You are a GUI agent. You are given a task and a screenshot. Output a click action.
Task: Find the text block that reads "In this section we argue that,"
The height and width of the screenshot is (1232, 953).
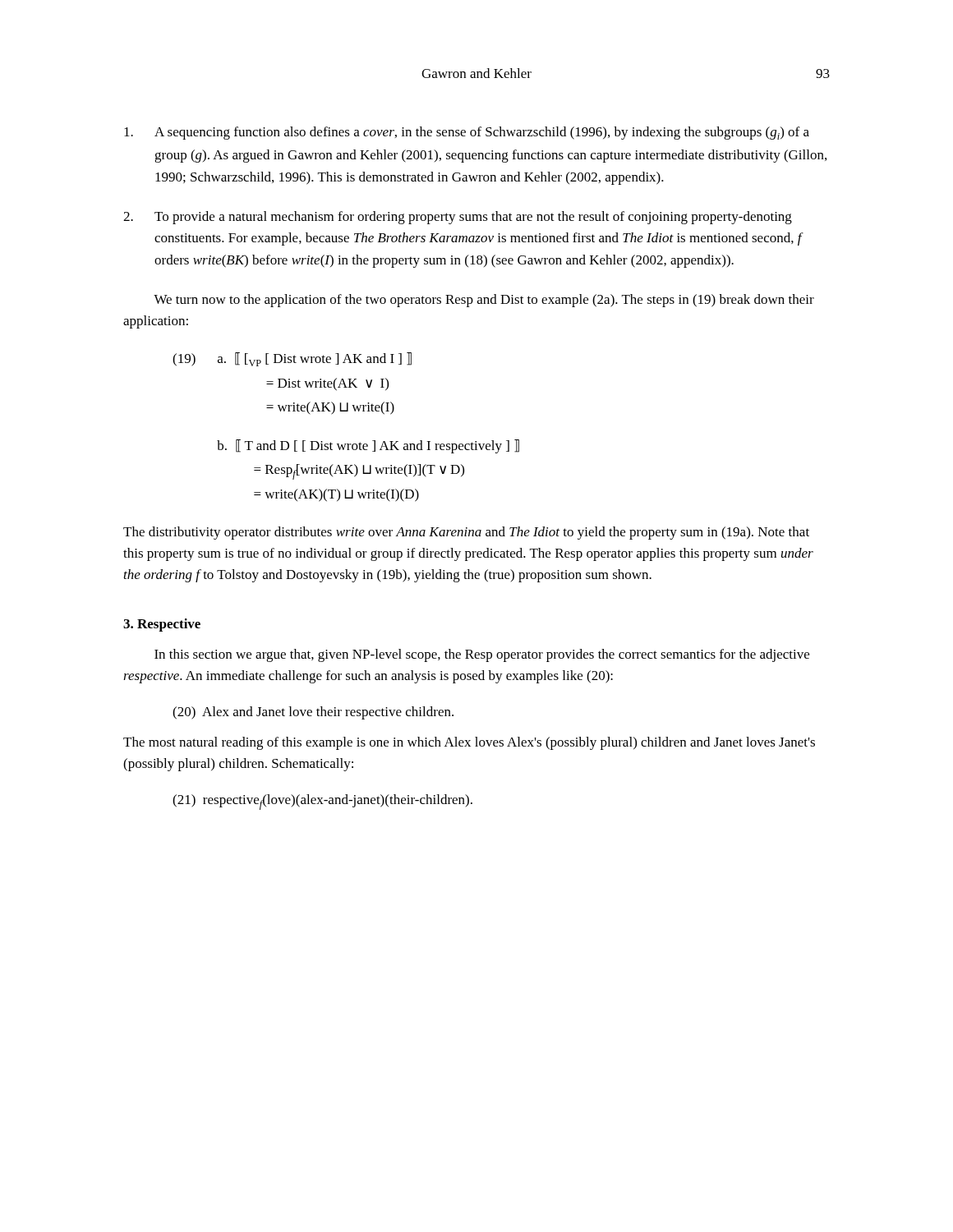467,665
